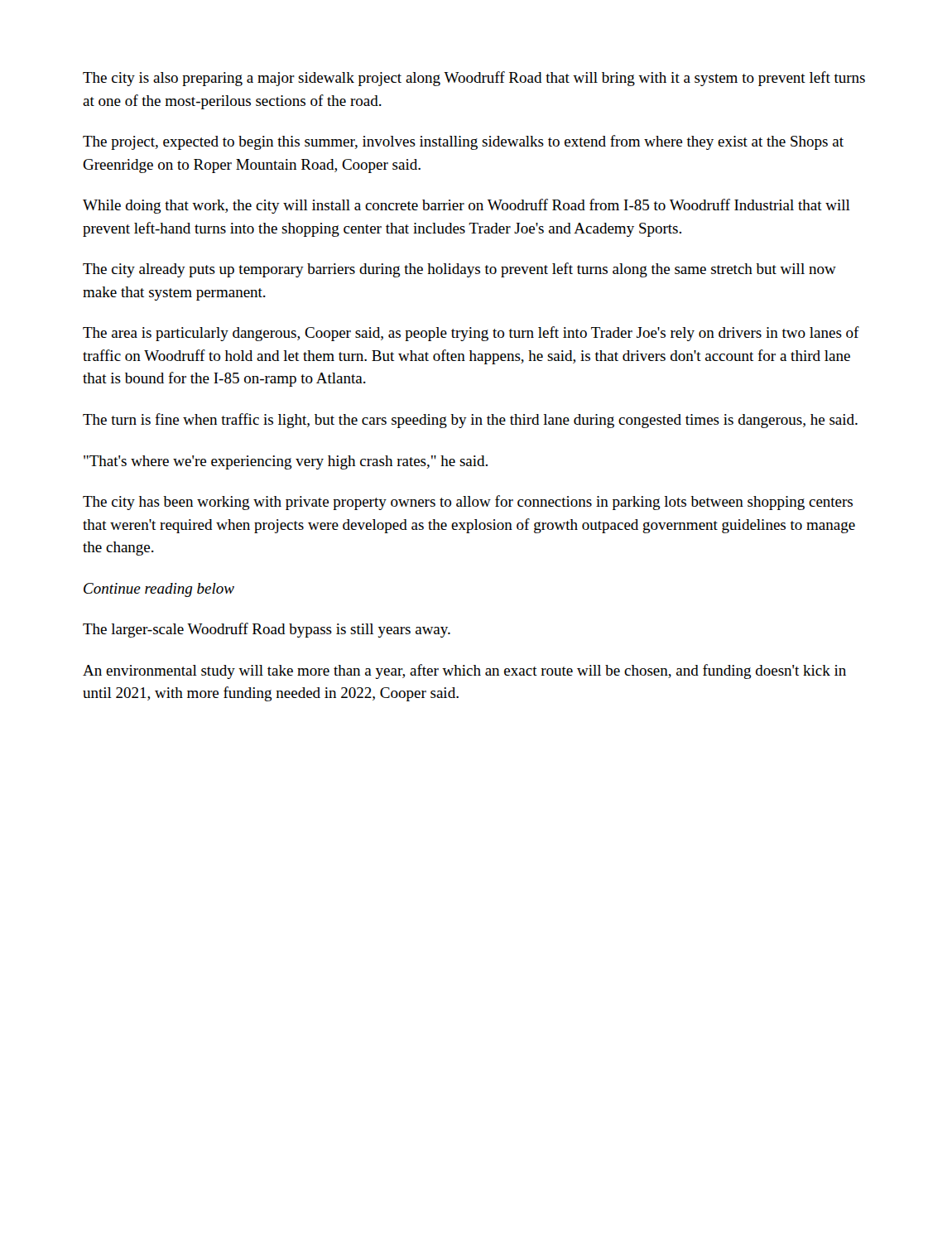Screen dimensions: 1242x952
Task: Locate the block of text that opens with "The larger-scale Woodruff Road bypass is still years"
Action: (x=267, y=629)
